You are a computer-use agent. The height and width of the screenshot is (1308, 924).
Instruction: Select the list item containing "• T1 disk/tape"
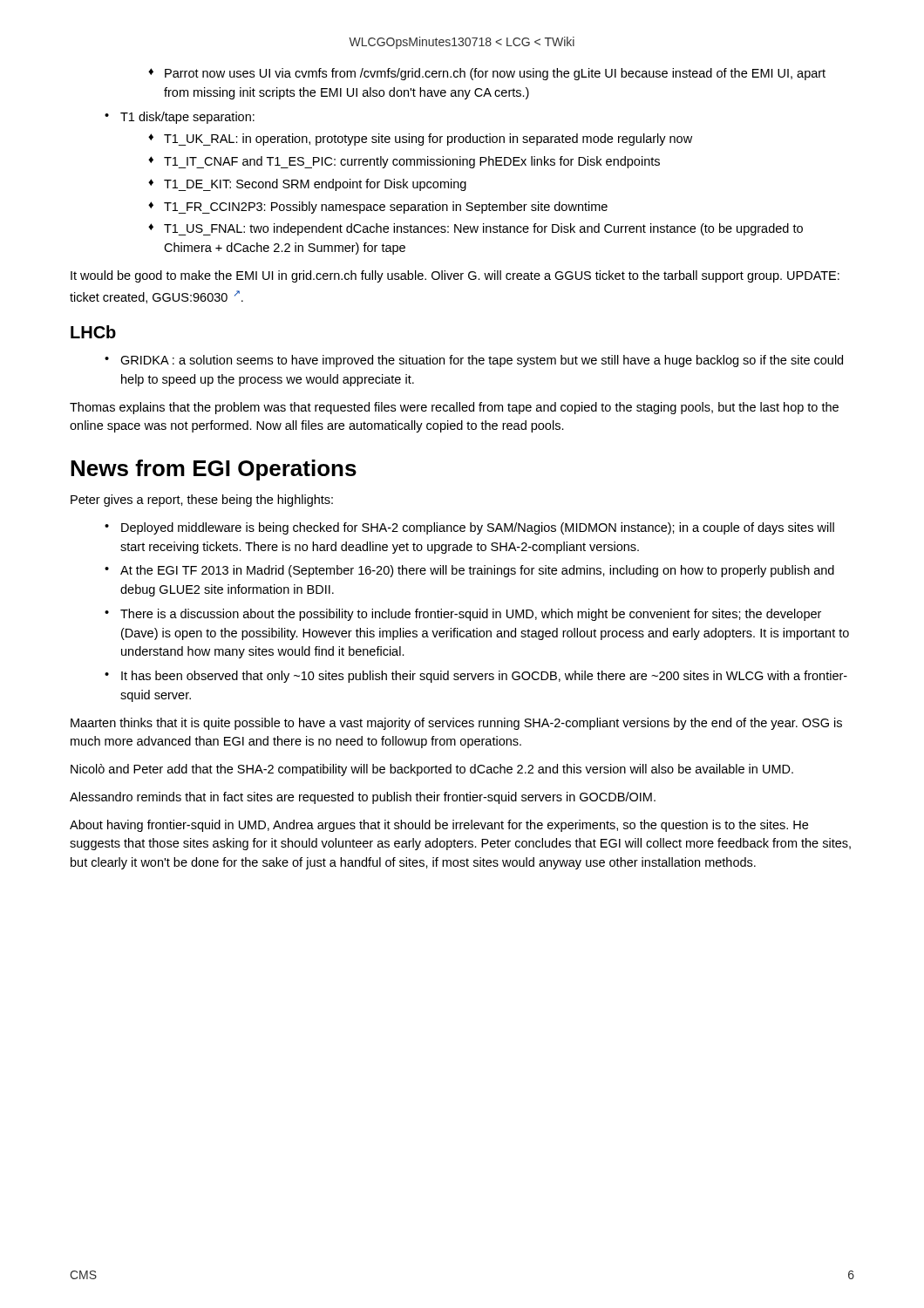pos(180,117)
